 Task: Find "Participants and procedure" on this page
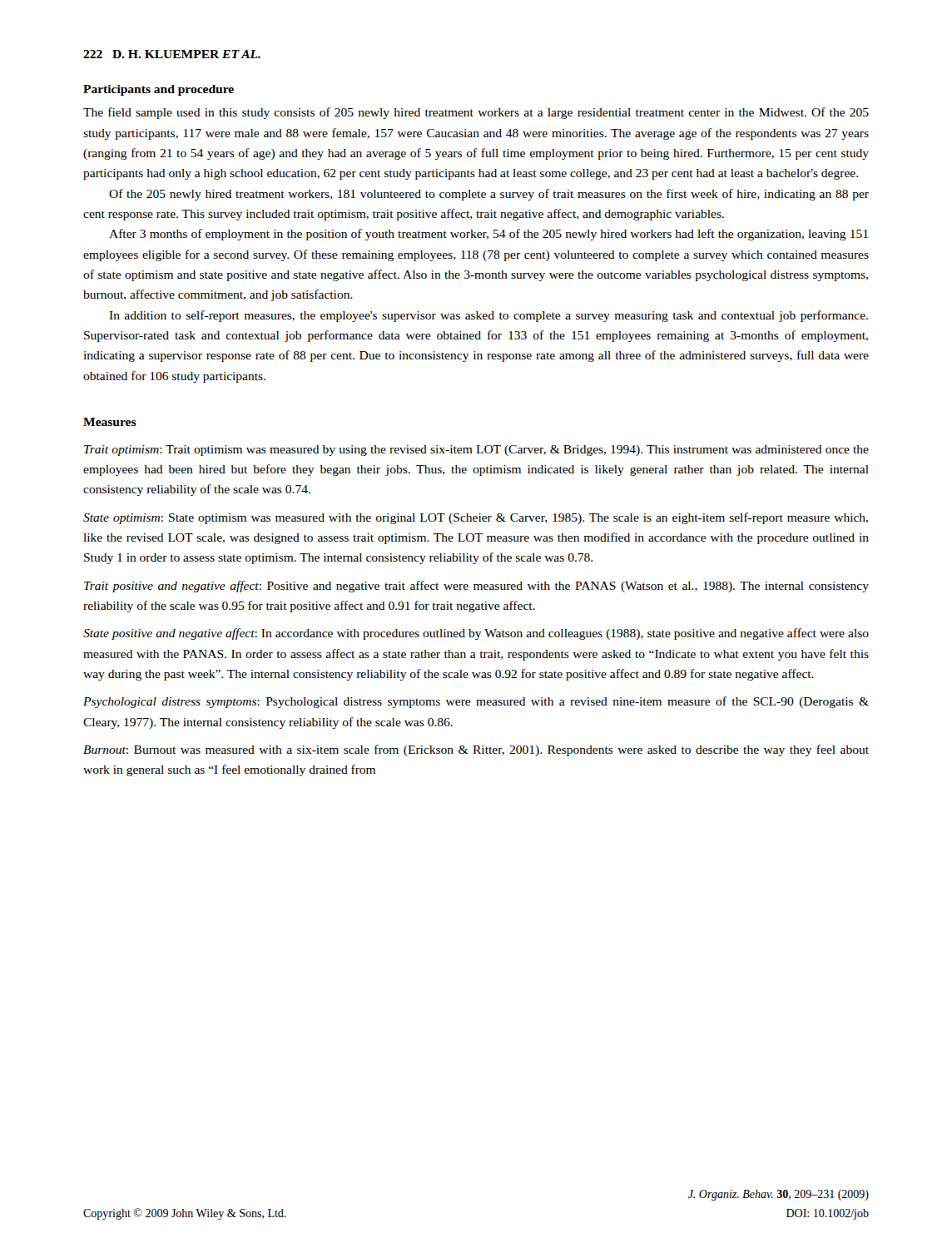pyautogui.click(x=159, y=88)
